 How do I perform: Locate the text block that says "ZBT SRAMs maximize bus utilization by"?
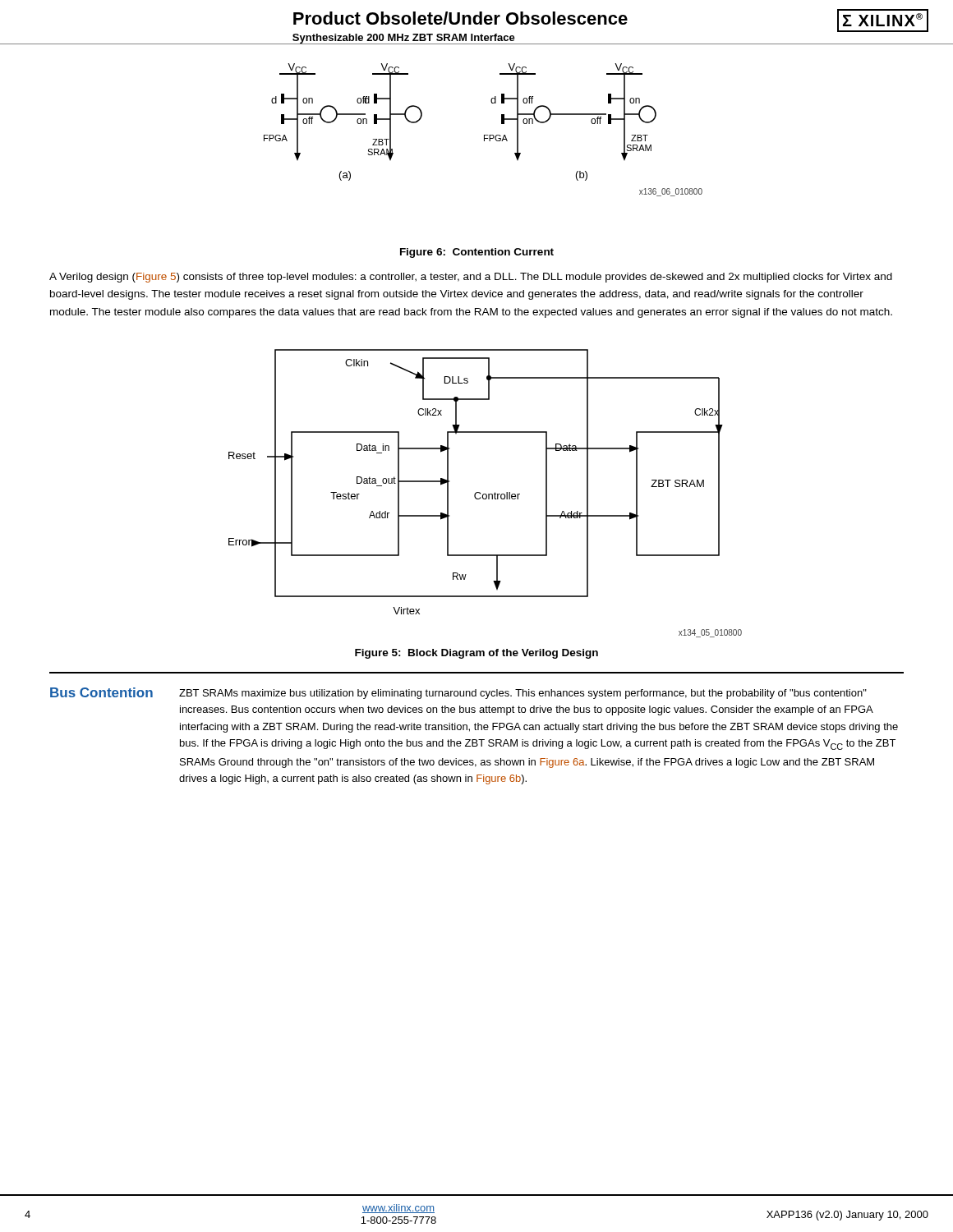[x=539, y=736]
